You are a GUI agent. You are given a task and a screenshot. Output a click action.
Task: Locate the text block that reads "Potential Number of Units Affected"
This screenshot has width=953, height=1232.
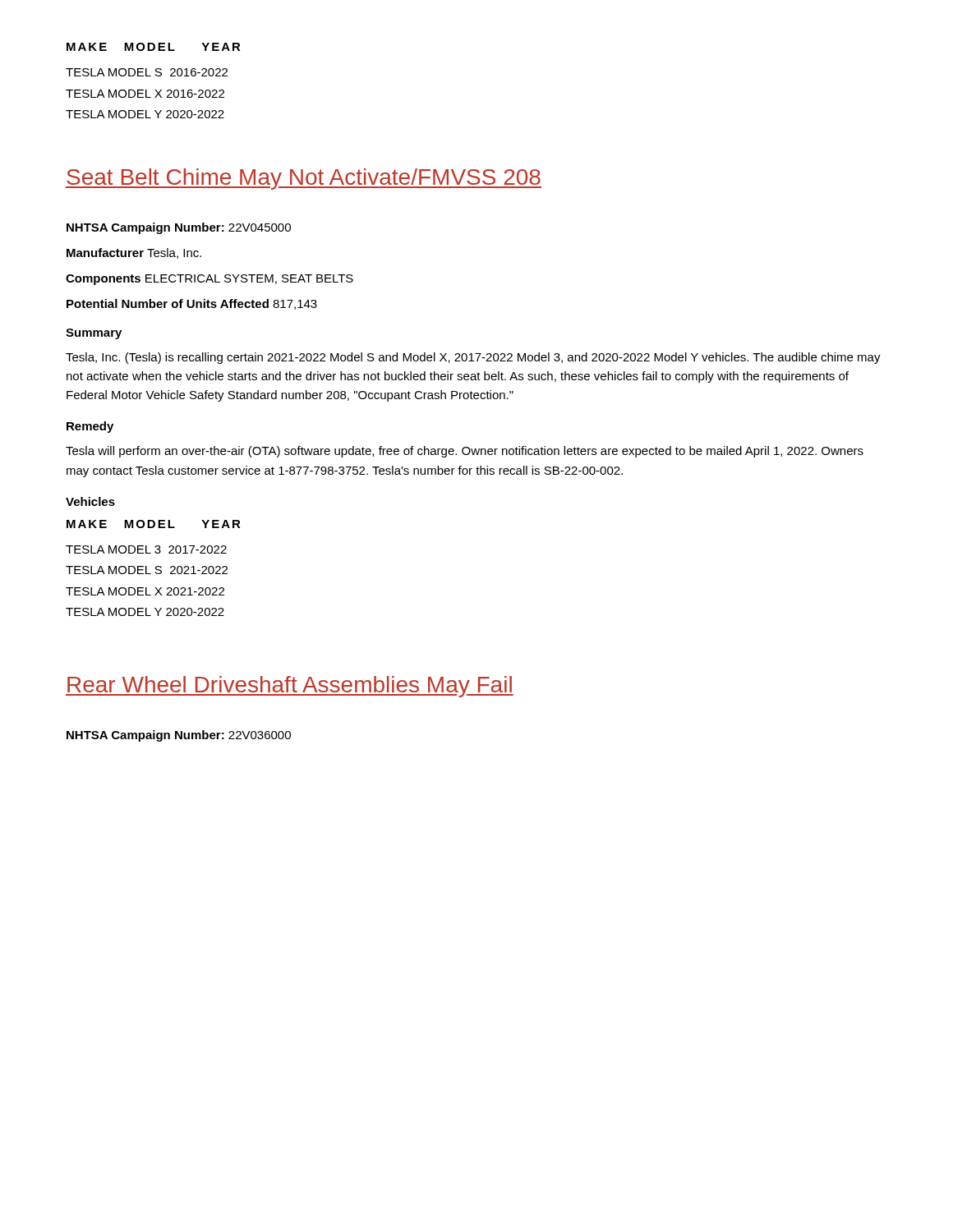(192, 303)
